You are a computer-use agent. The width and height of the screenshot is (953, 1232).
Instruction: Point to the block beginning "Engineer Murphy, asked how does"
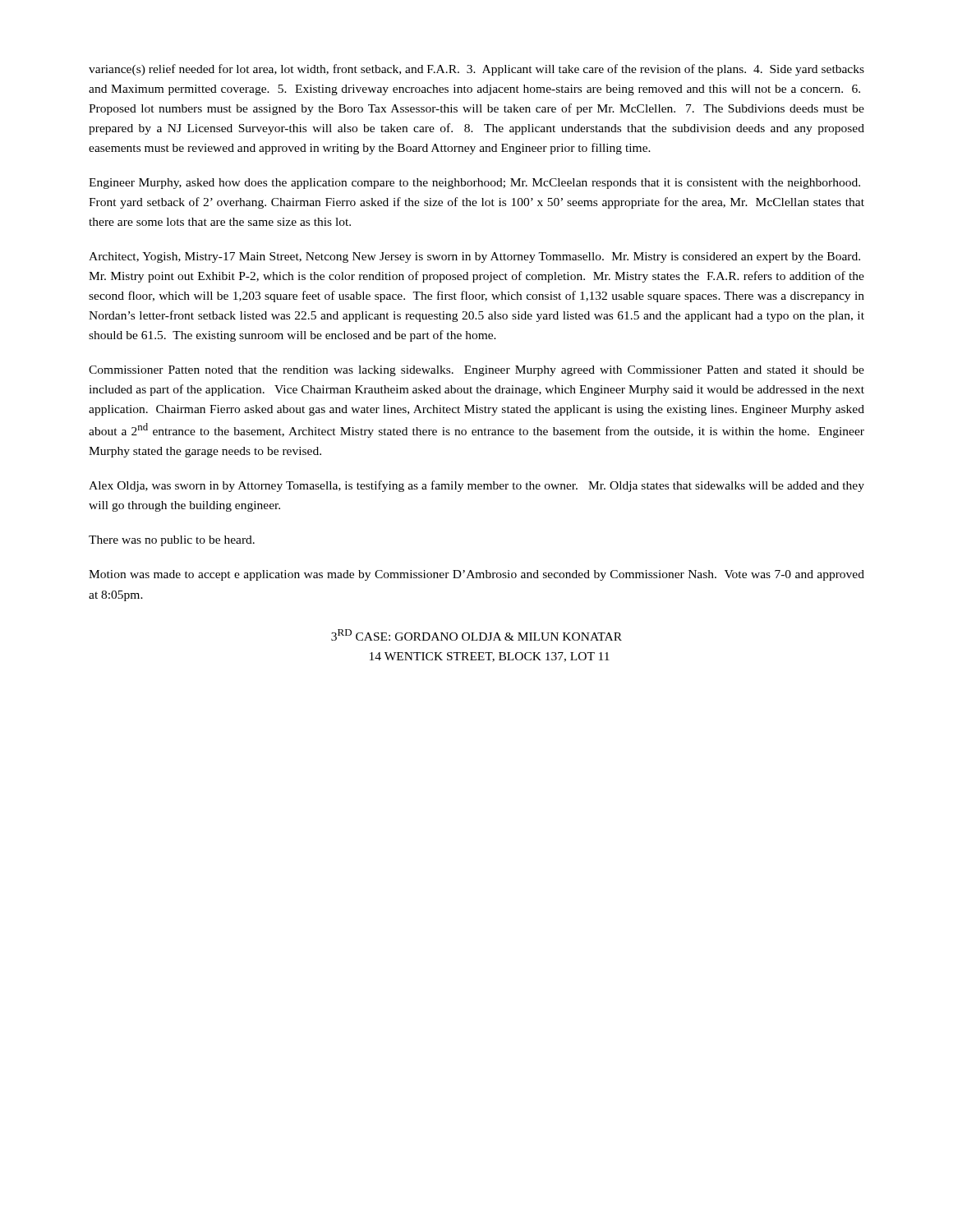[x=476, y=202]
